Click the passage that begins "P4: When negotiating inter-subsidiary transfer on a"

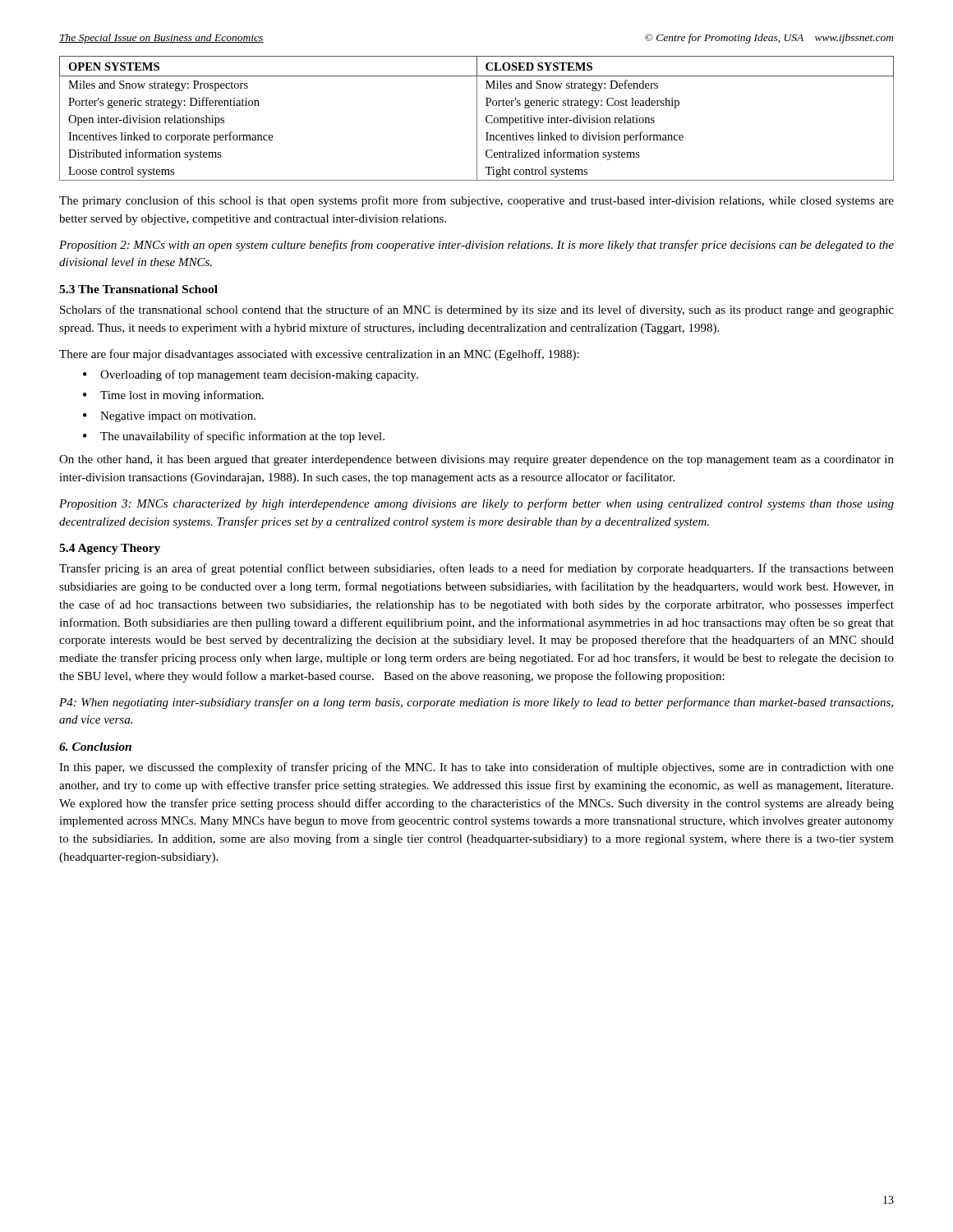(476, 711)
